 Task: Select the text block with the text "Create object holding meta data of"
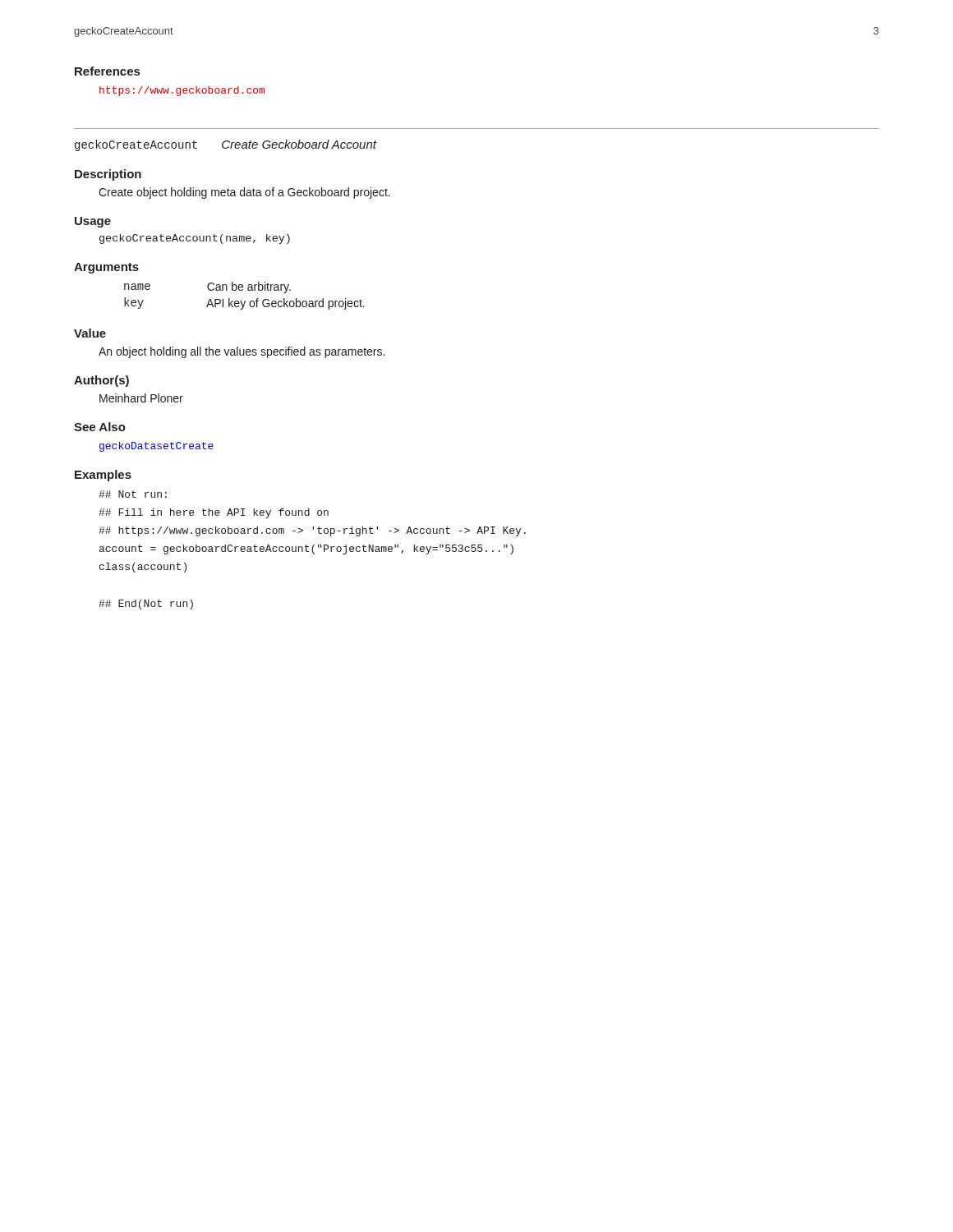(x=245, y=192)
